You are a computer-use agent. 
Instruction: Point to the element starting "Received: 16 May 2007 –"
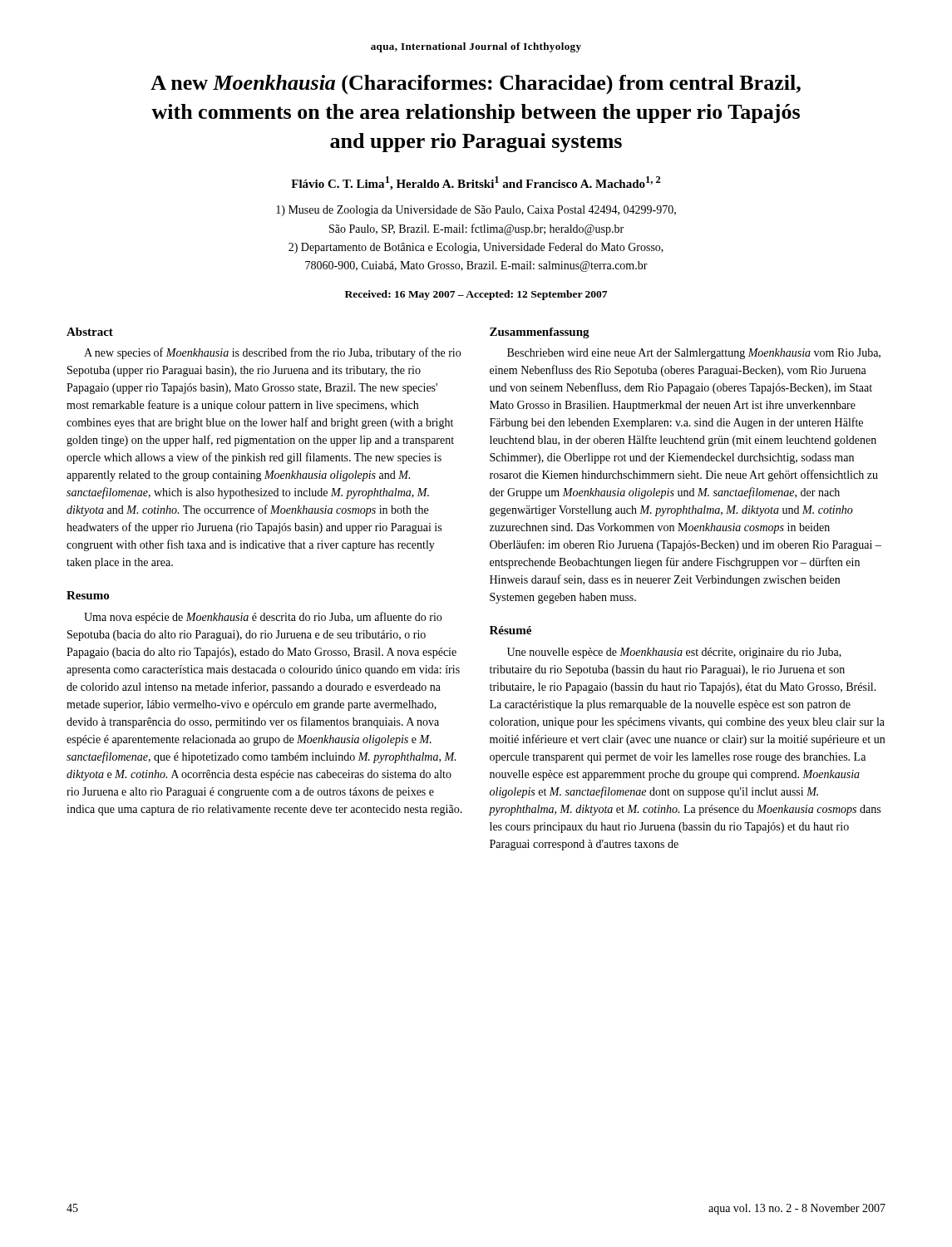tap(476, 294)
